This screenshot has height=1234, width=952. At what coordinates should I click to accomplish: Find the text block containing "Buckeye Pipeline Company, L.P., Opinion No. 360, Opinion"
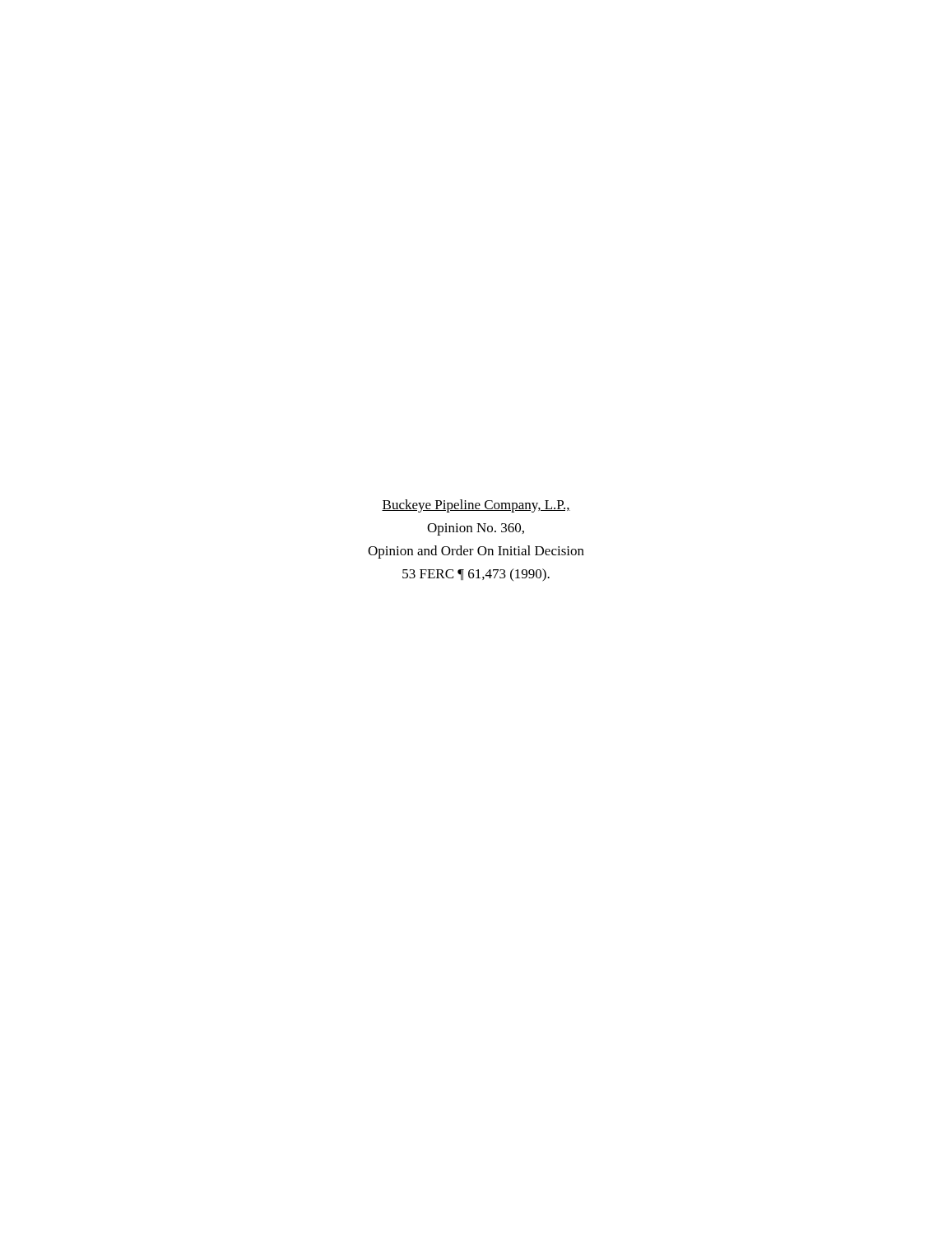476,539
